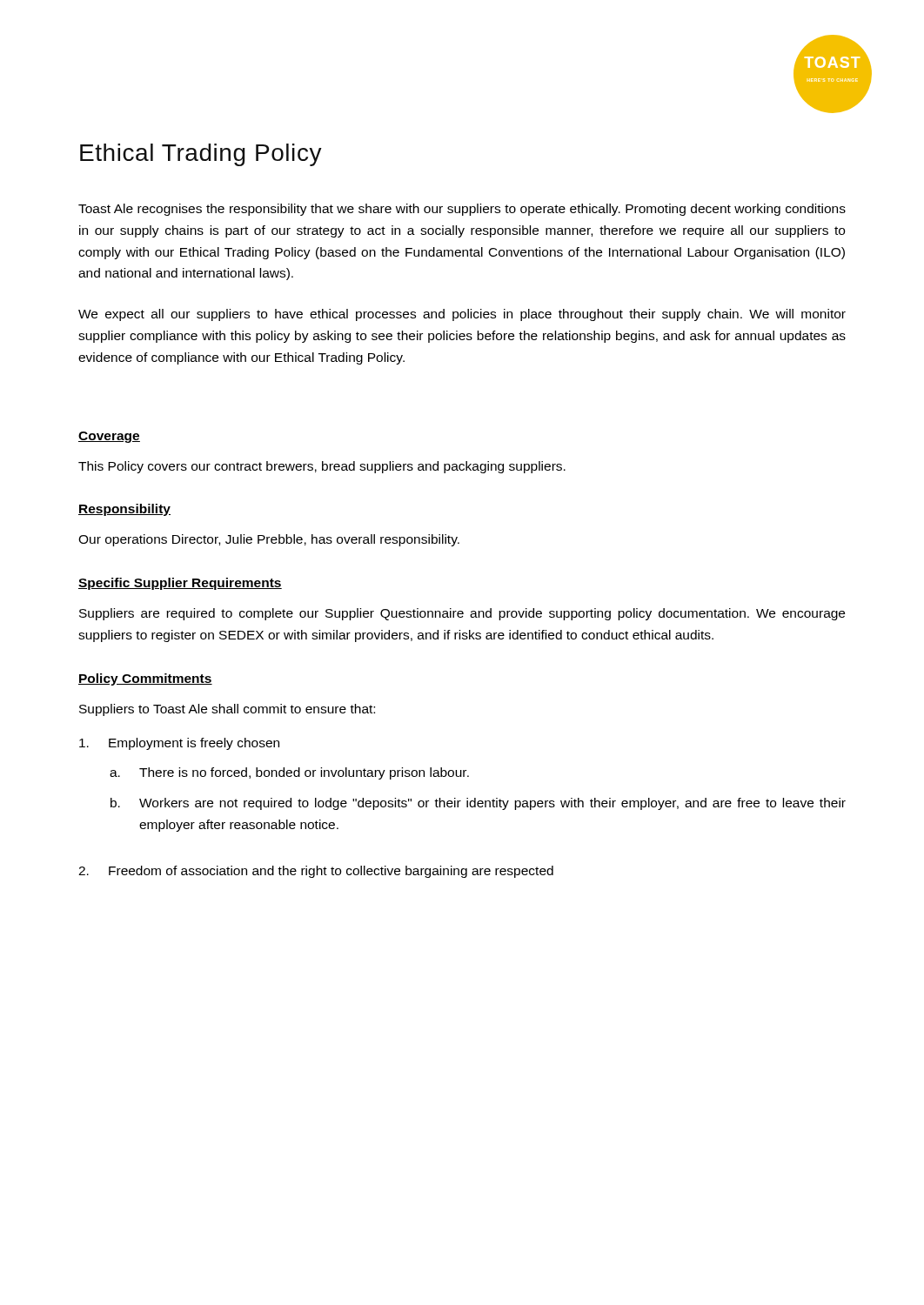Find "Employment is freely chosen" on this page
Screen dimensions: 1305x924
pyautogui.click(x=179, y=743)
